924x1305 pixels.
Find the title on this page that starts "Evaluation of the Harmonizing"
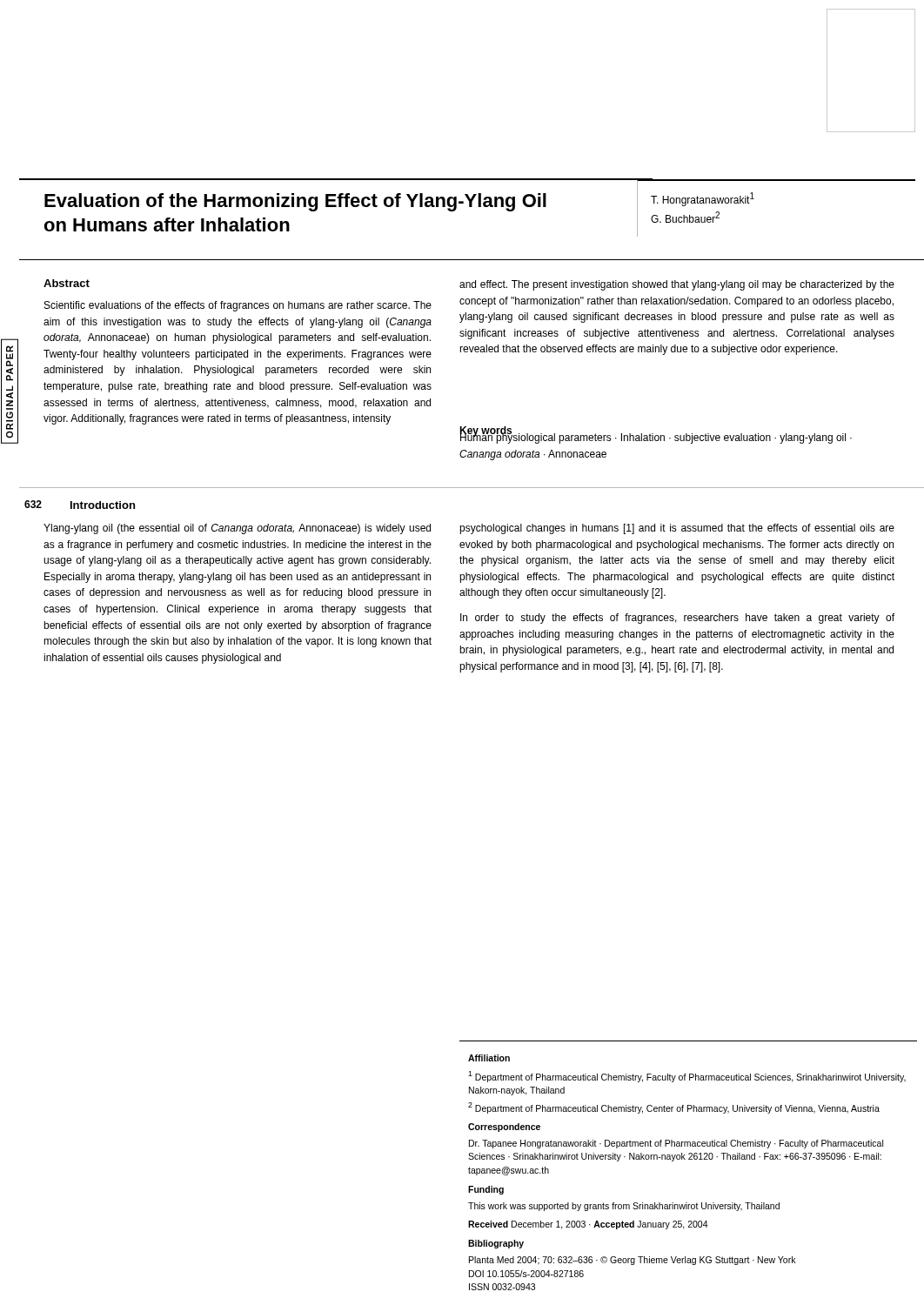tap(295, 212)
